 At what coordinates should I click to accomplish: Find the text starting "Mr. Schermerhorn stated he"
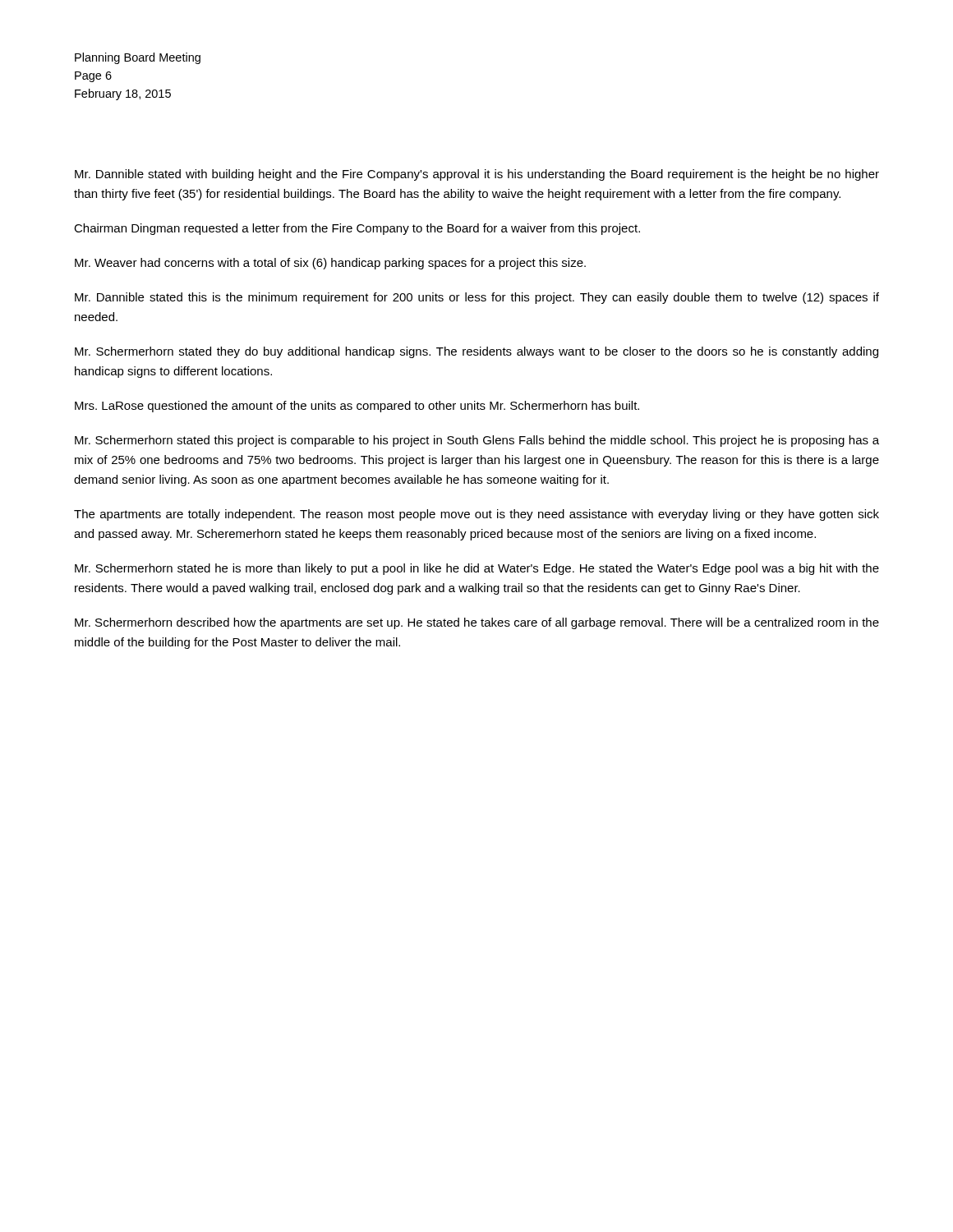pos(476,578)
